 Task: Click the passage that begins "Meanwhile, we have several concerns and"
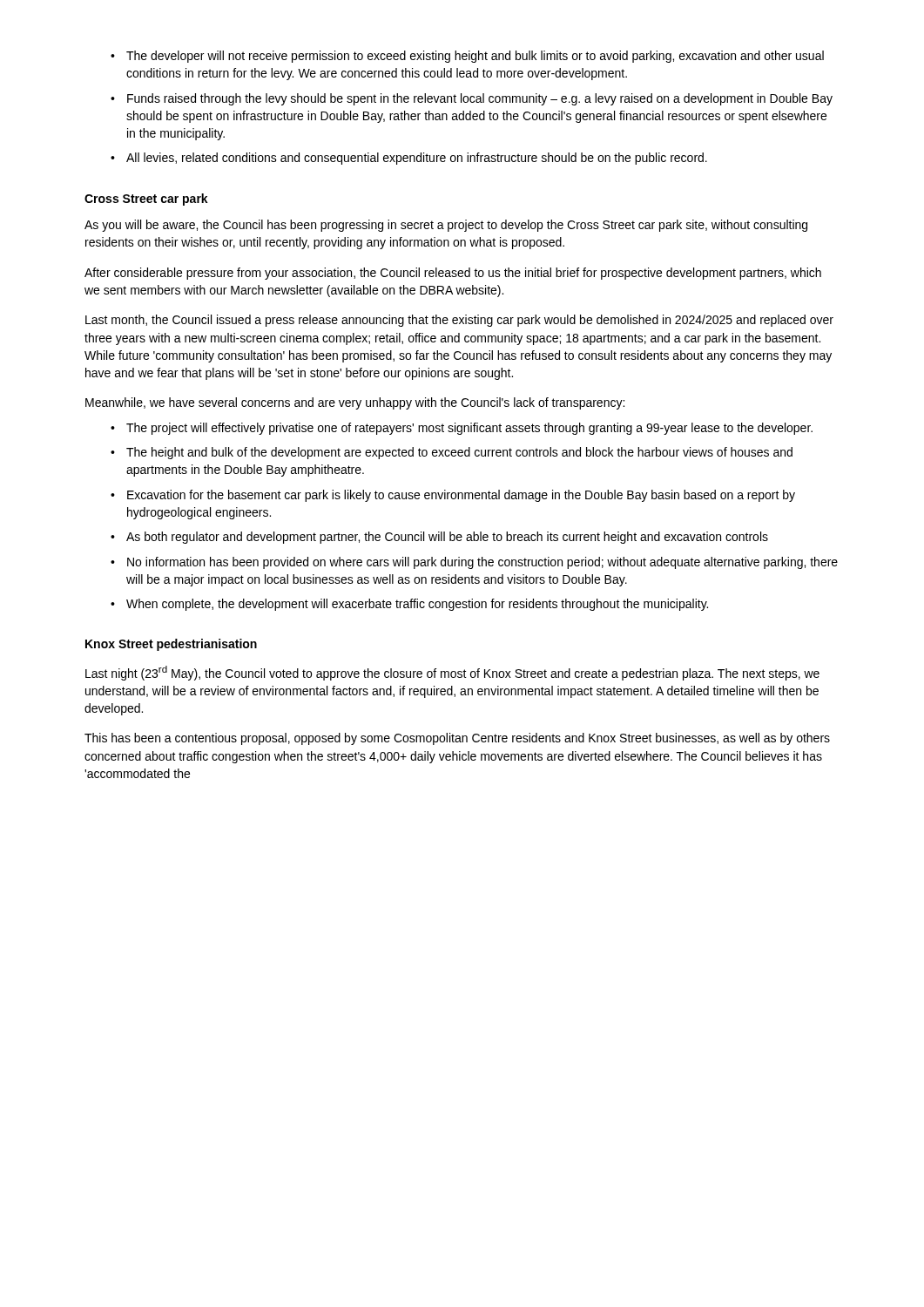[355, 403]
